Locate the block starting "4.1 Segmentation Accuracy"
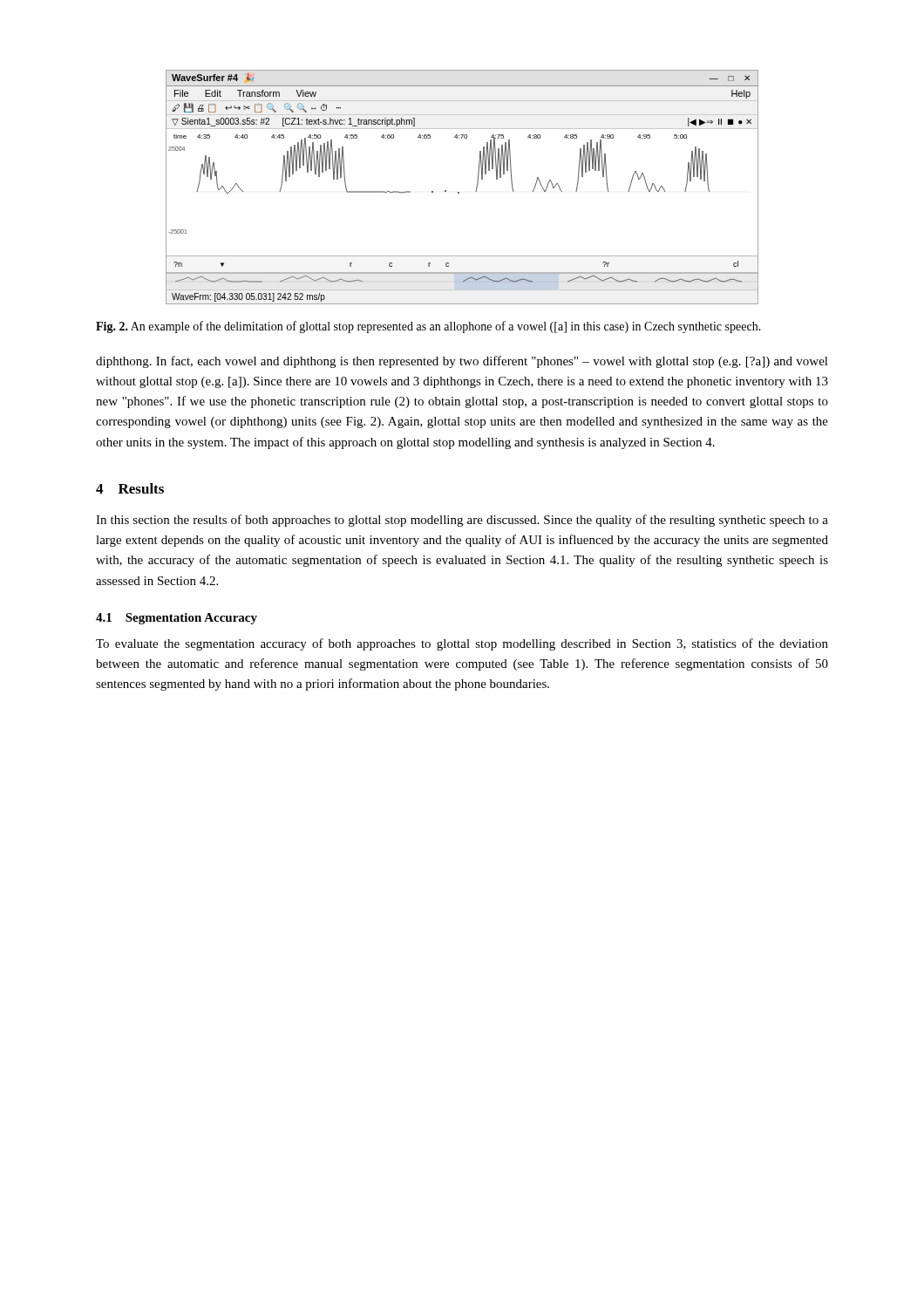 (177, 617)
